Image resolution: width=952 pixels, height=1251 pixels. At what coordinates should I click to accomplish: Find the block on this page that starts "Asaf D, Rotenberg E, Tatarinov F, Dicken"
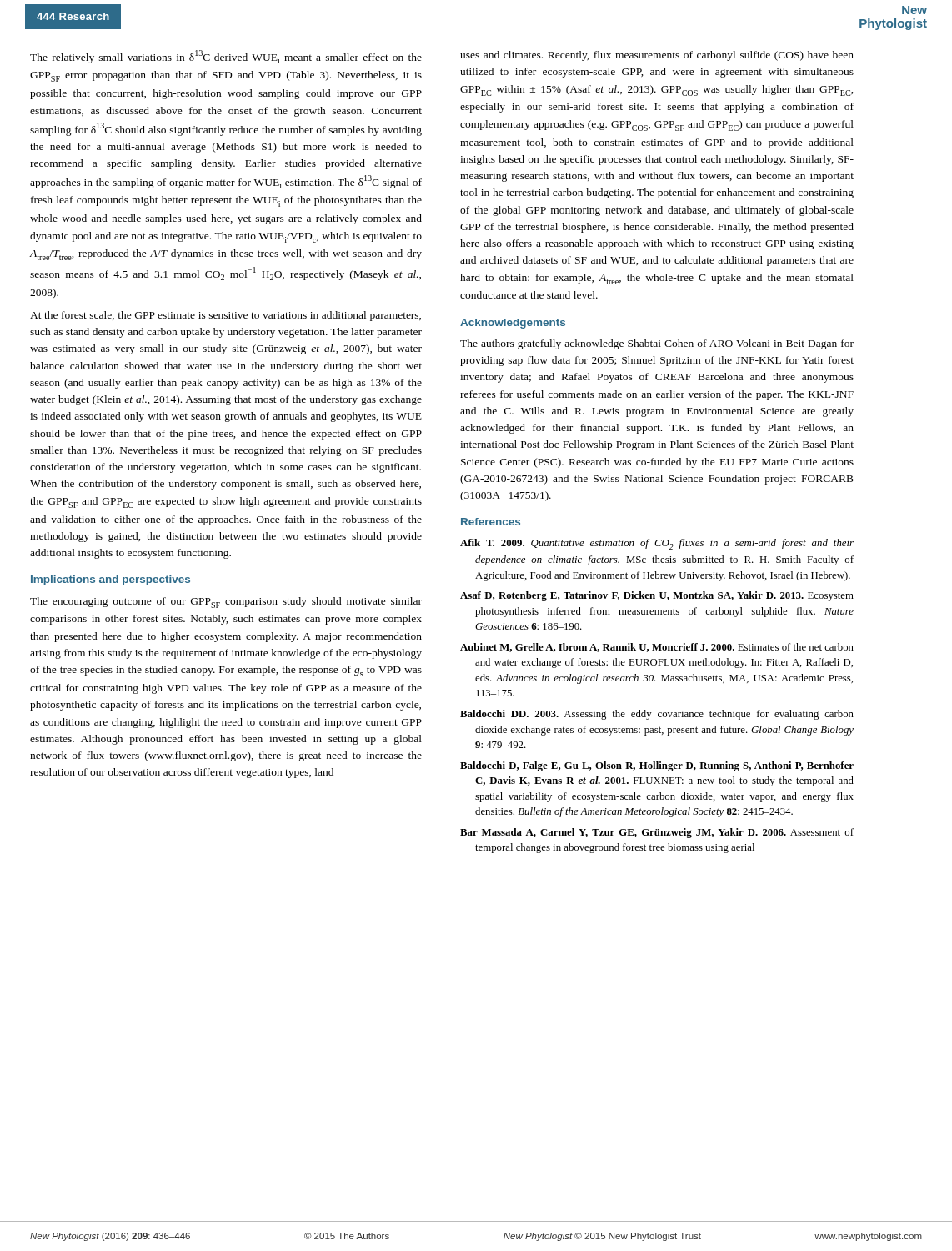pos(657,611)
